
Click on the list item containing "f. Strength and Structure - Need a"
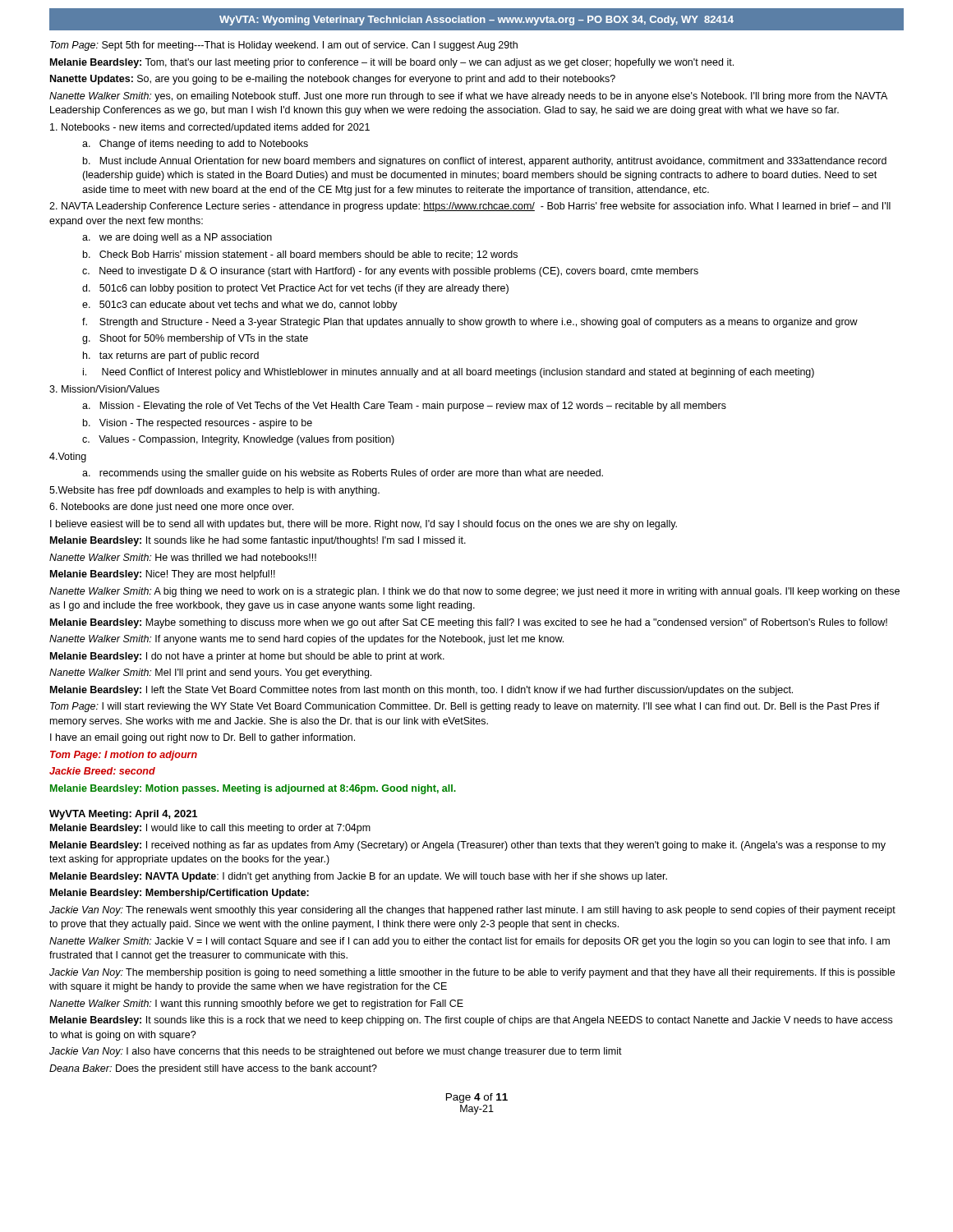tap(470, 322)
